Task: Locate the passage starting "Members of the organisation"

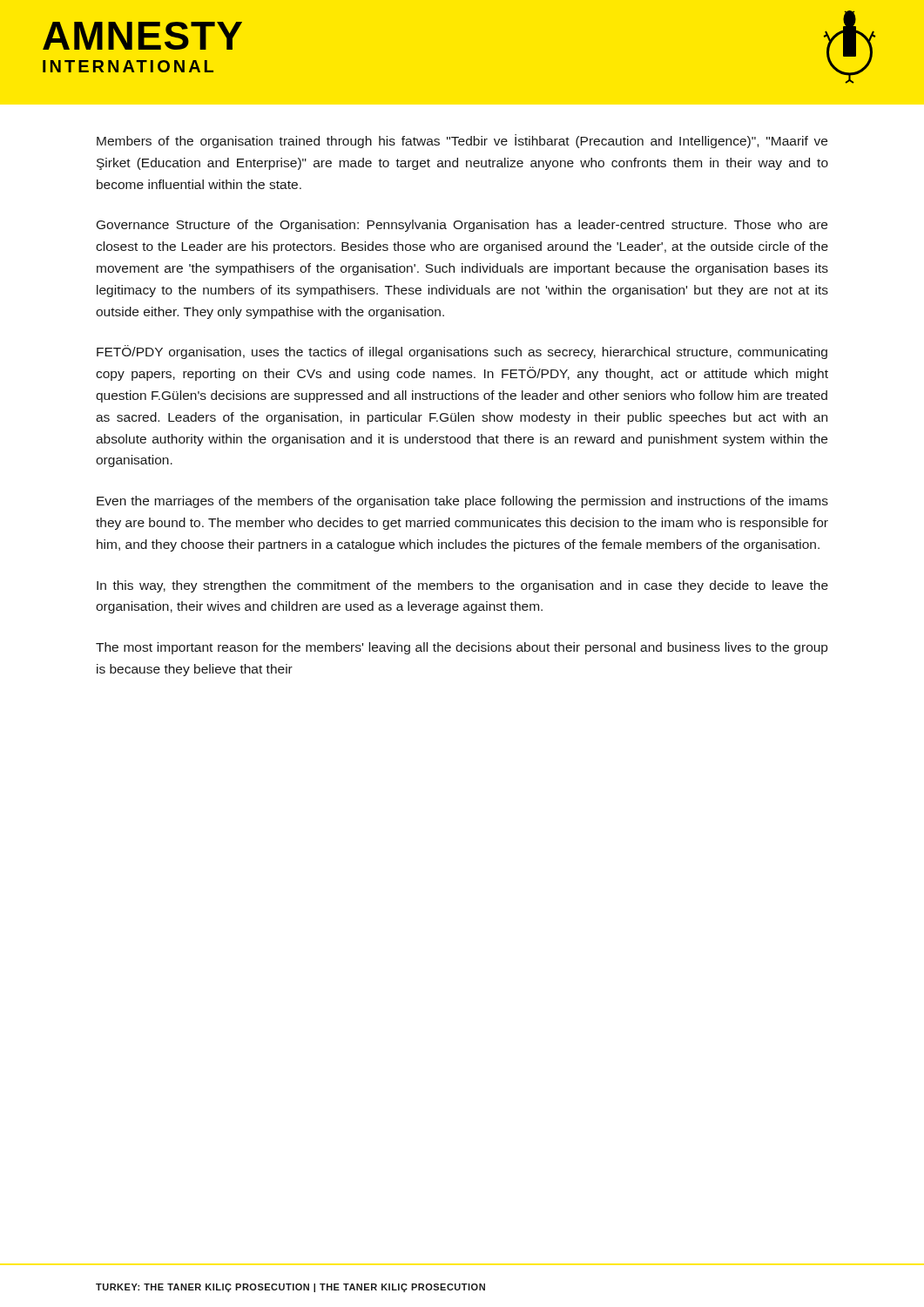Action: point(462,162)
